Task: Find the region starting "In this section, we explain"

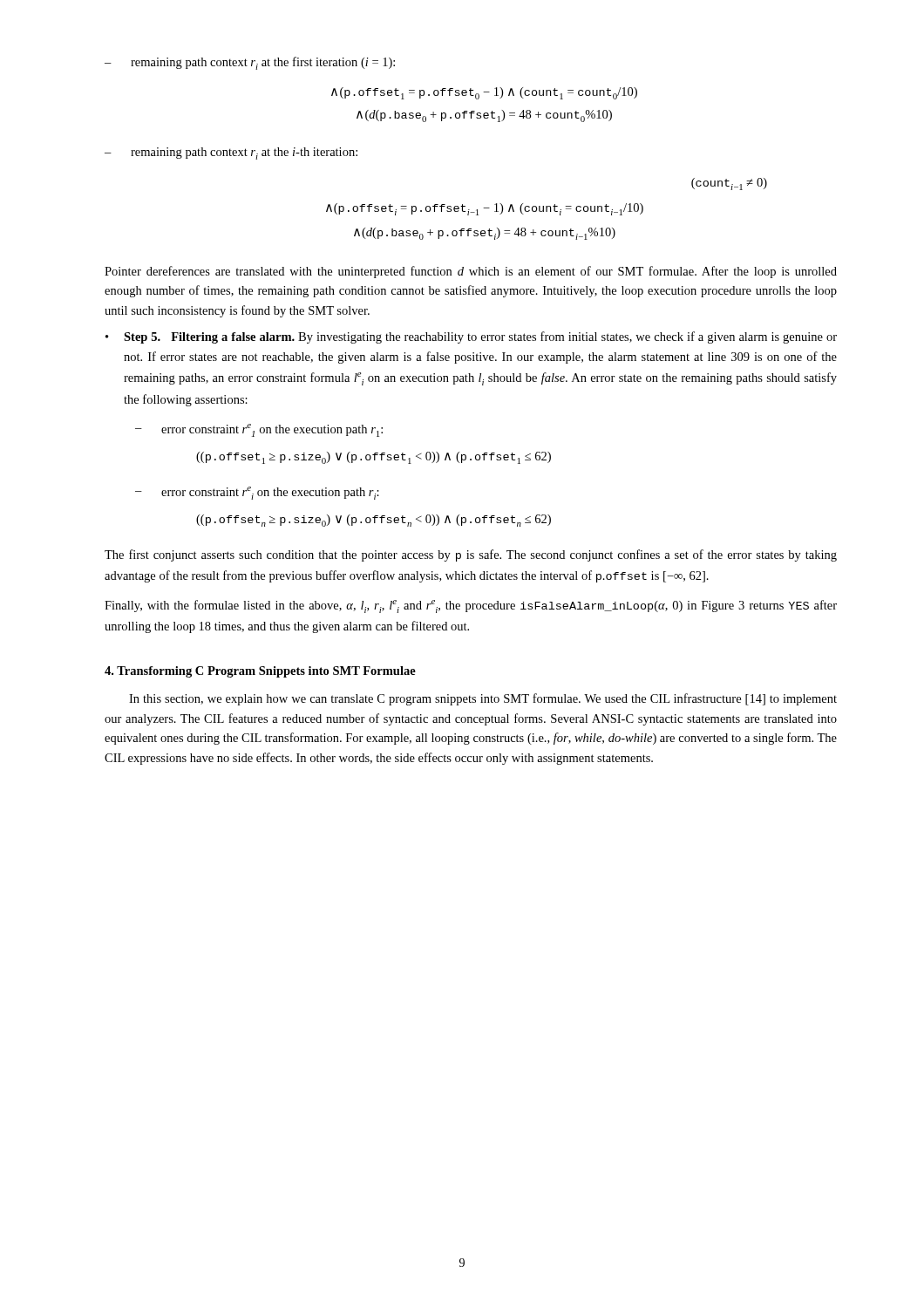Action: tap(471, 728)
